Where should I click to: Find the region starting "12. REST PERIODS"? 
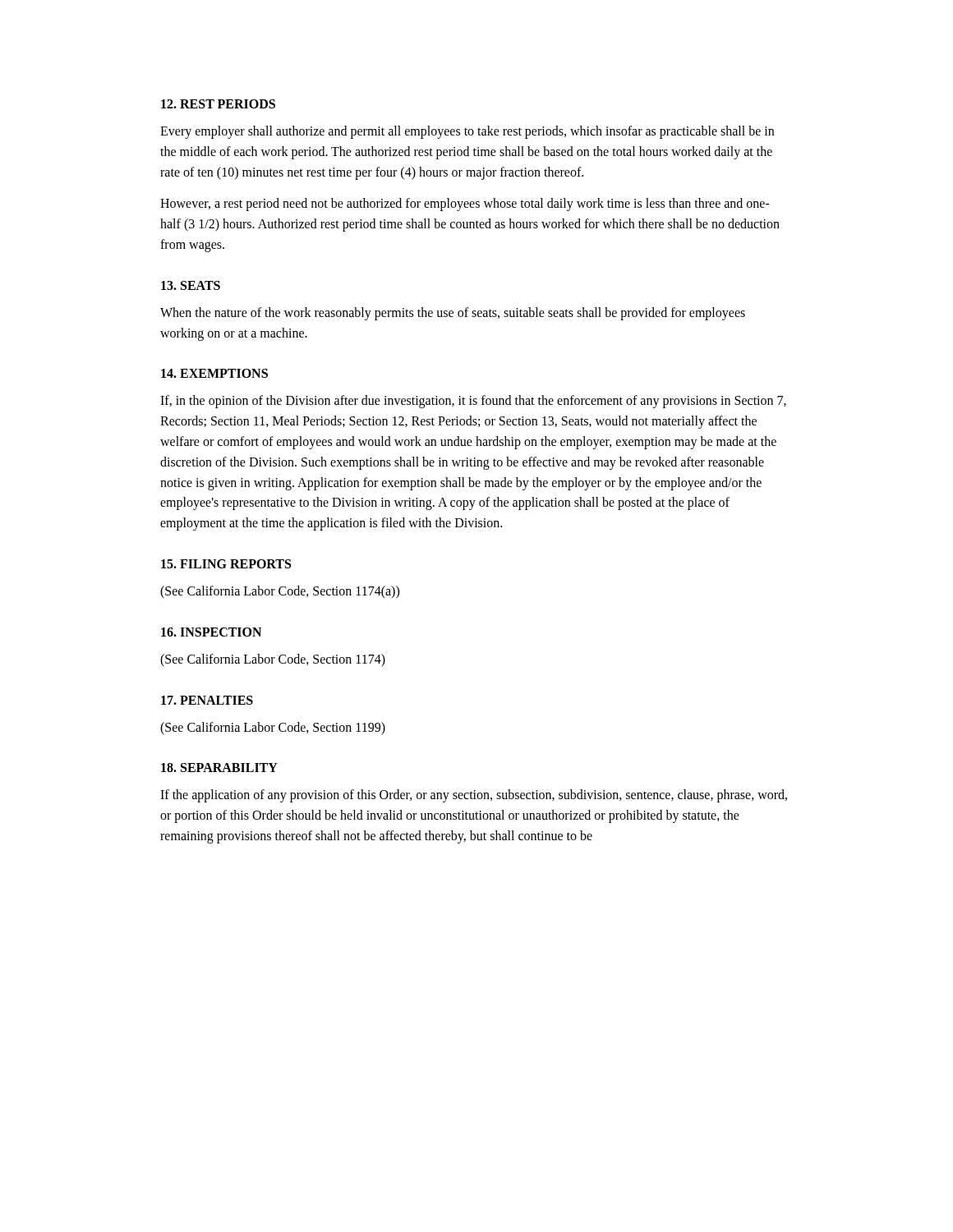(x=218, y=104)
